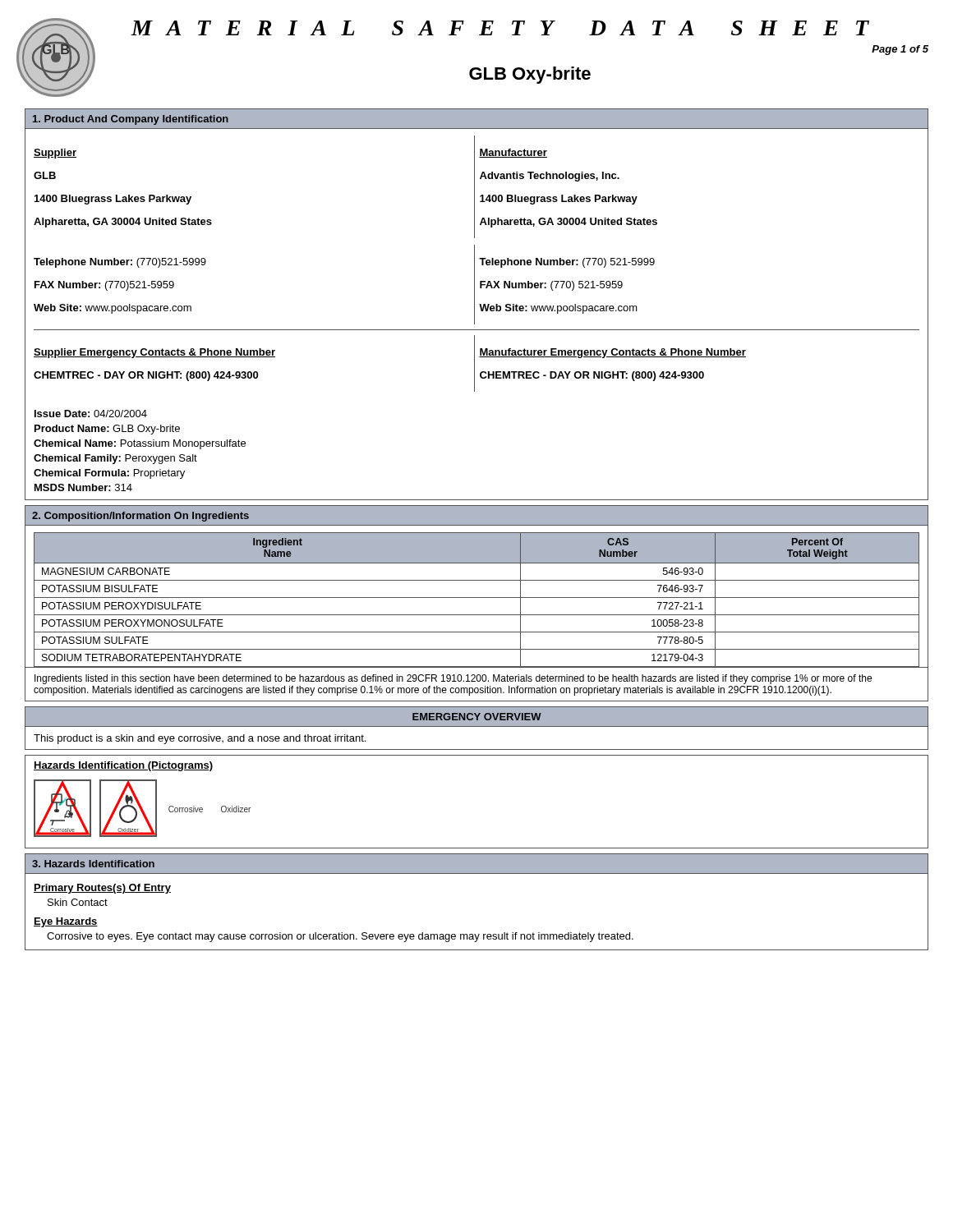
Task: Click on the text block with the text "Telephone Number: (770)"
Action: click(567, 263)
